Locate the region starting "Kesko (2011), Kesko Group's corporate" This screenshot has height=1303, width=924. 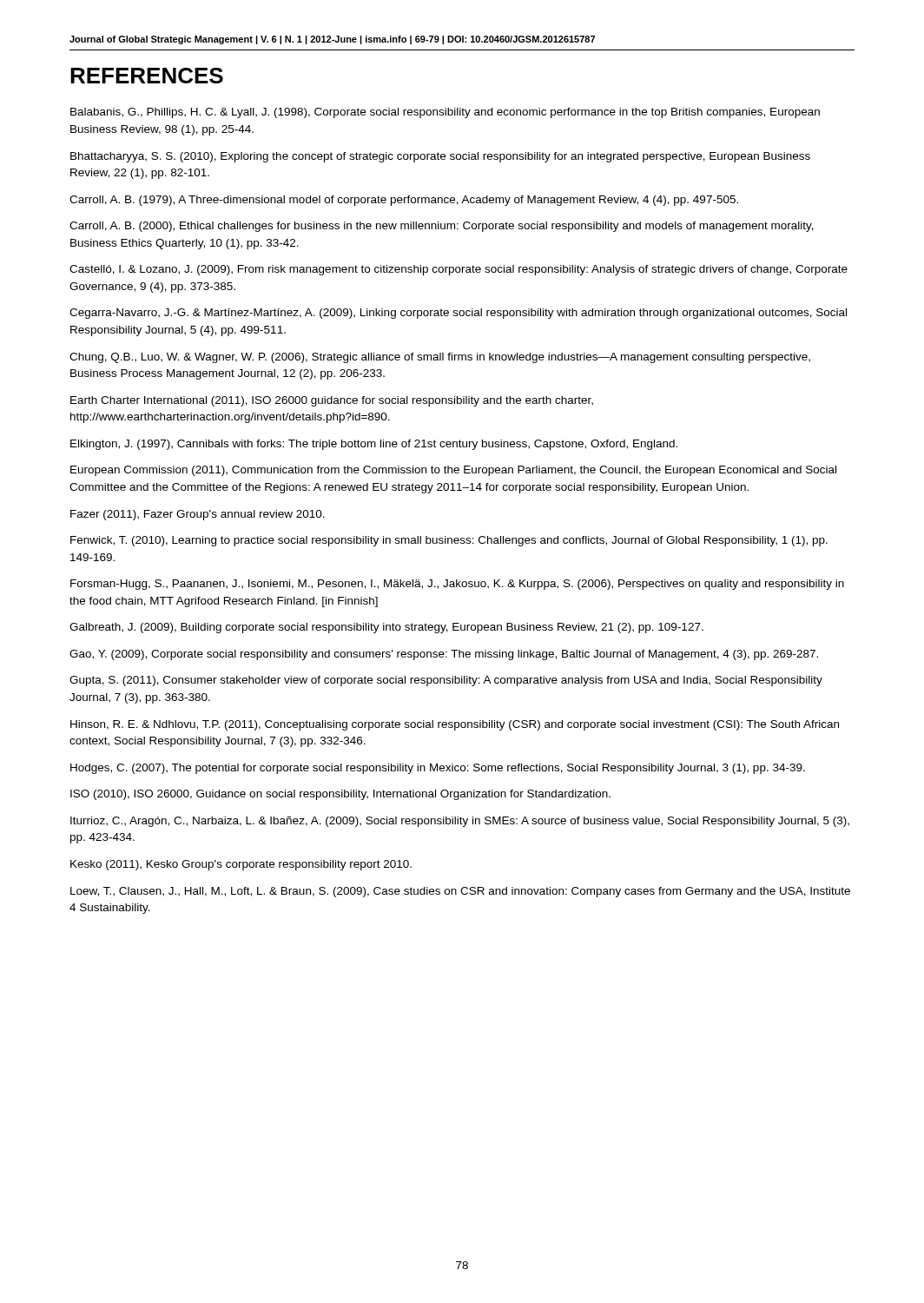241,864
